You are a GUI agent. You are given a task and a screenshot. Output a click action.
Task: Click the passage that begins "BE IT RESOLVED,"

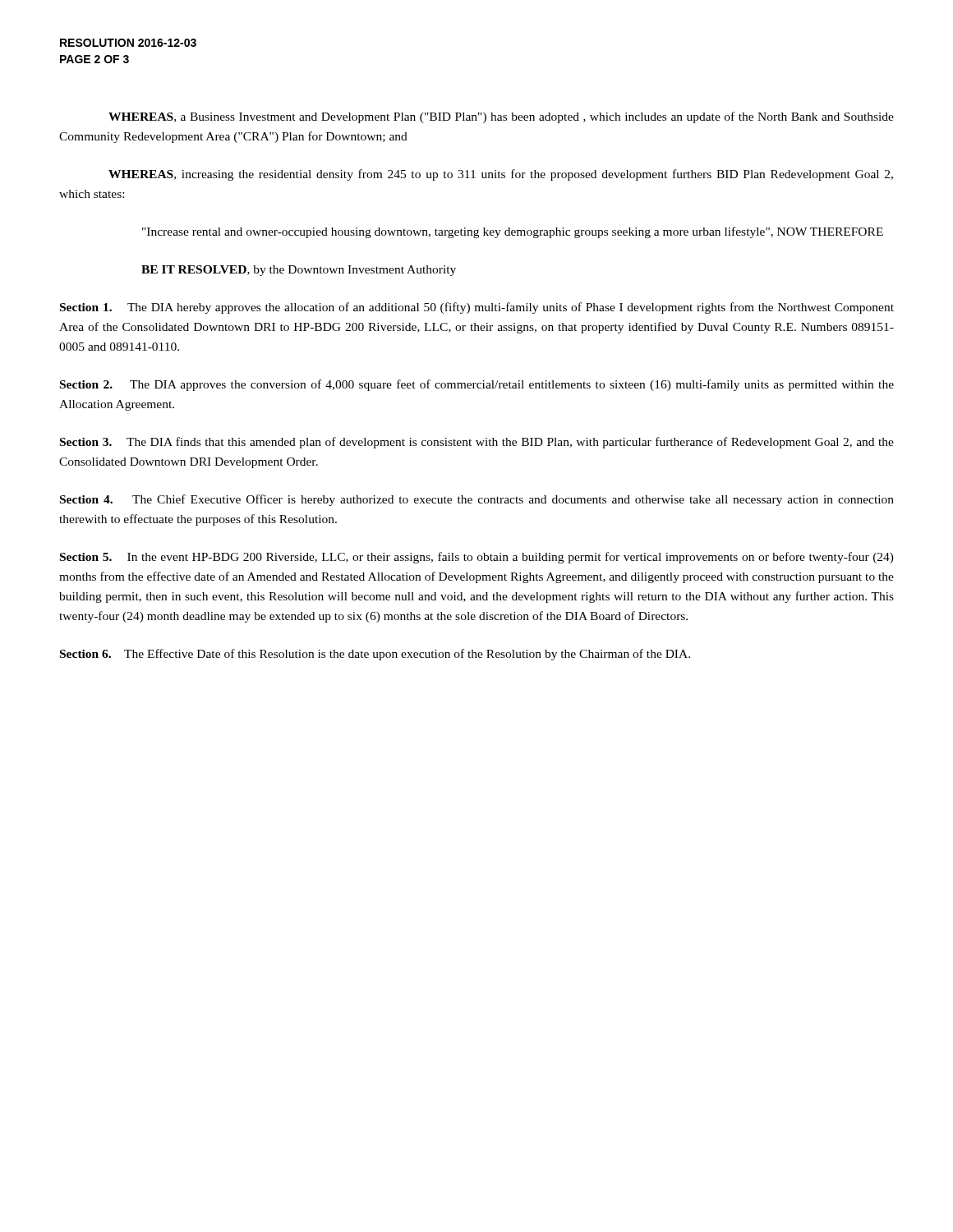pyautogui.click(x=299, y=269)
